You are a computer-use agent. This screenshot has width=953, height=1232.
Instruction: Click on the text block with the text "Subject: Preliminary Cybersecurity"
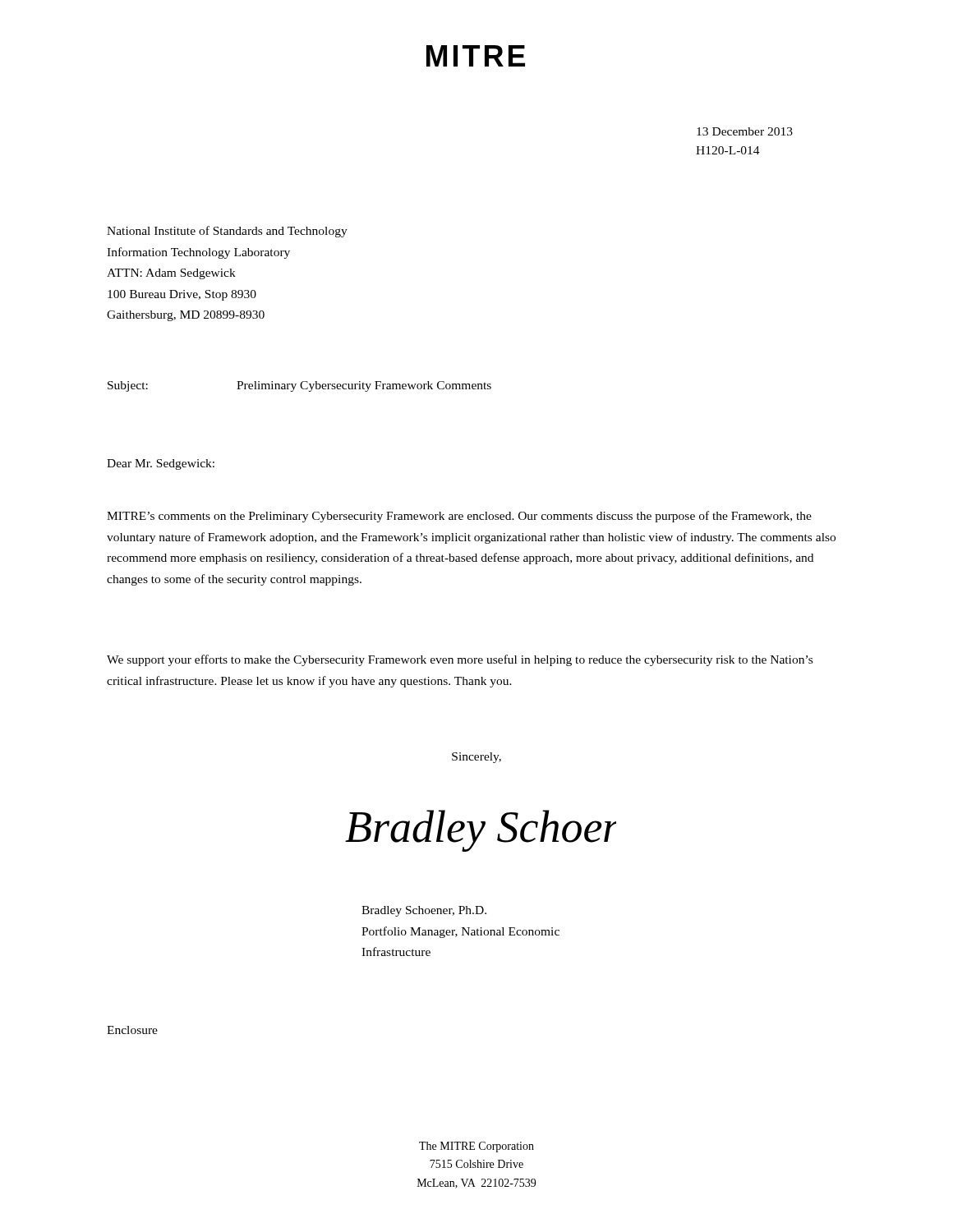[299, 385]
